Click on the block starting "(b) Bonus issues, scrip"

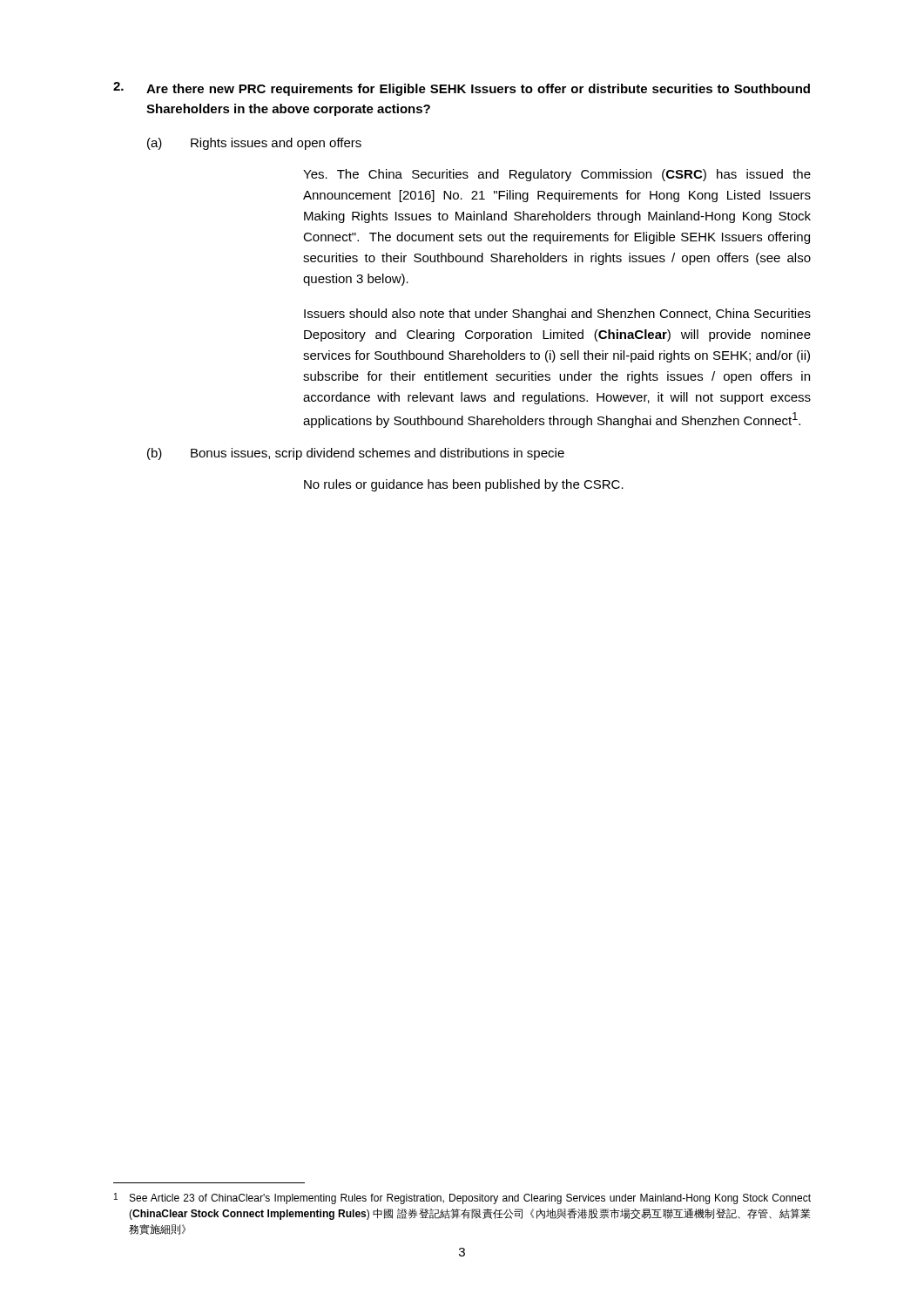(x=479, y=452)
